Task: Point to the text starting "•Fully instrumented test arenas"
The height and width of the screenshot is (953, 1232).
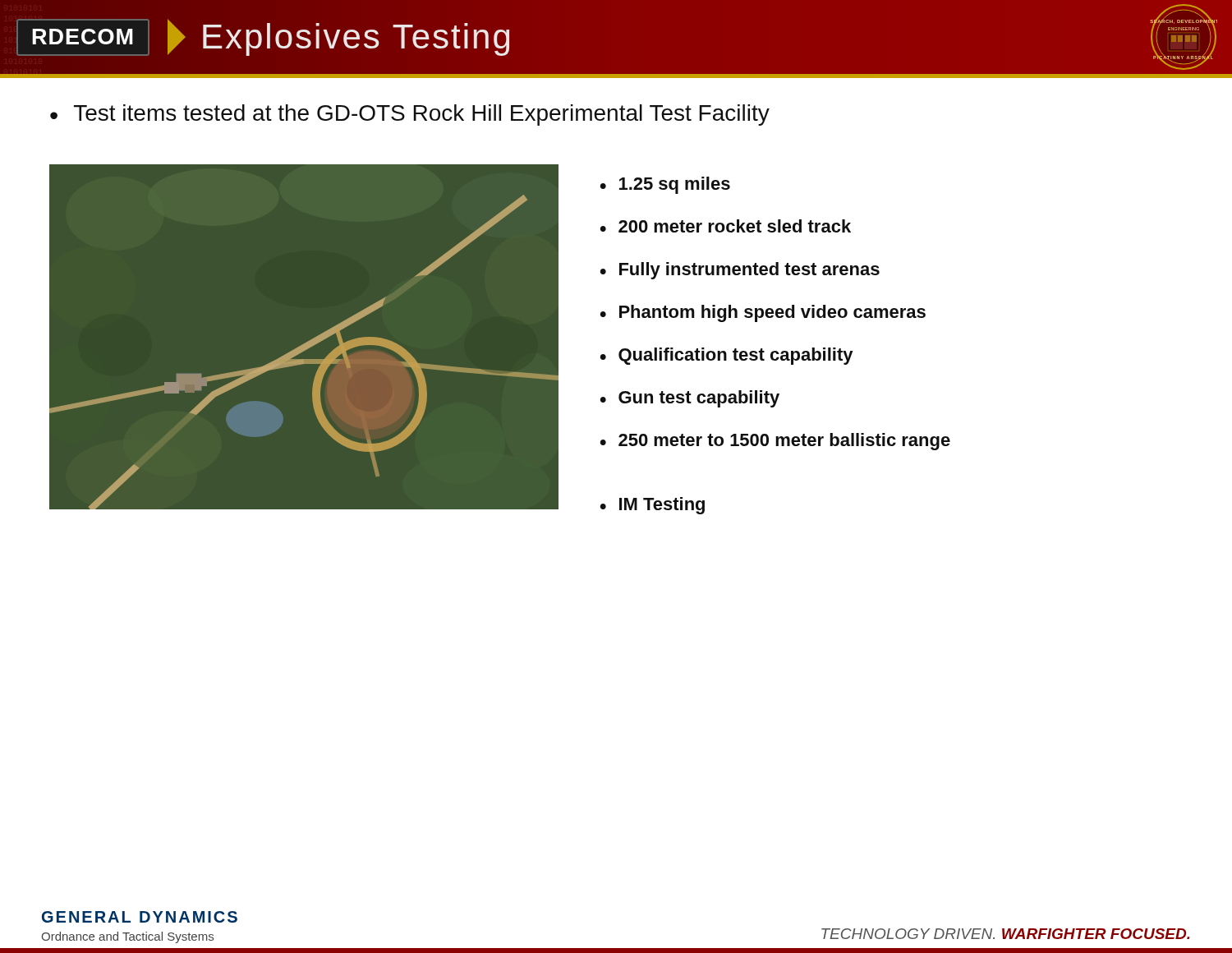Action: tap(740, 271)
